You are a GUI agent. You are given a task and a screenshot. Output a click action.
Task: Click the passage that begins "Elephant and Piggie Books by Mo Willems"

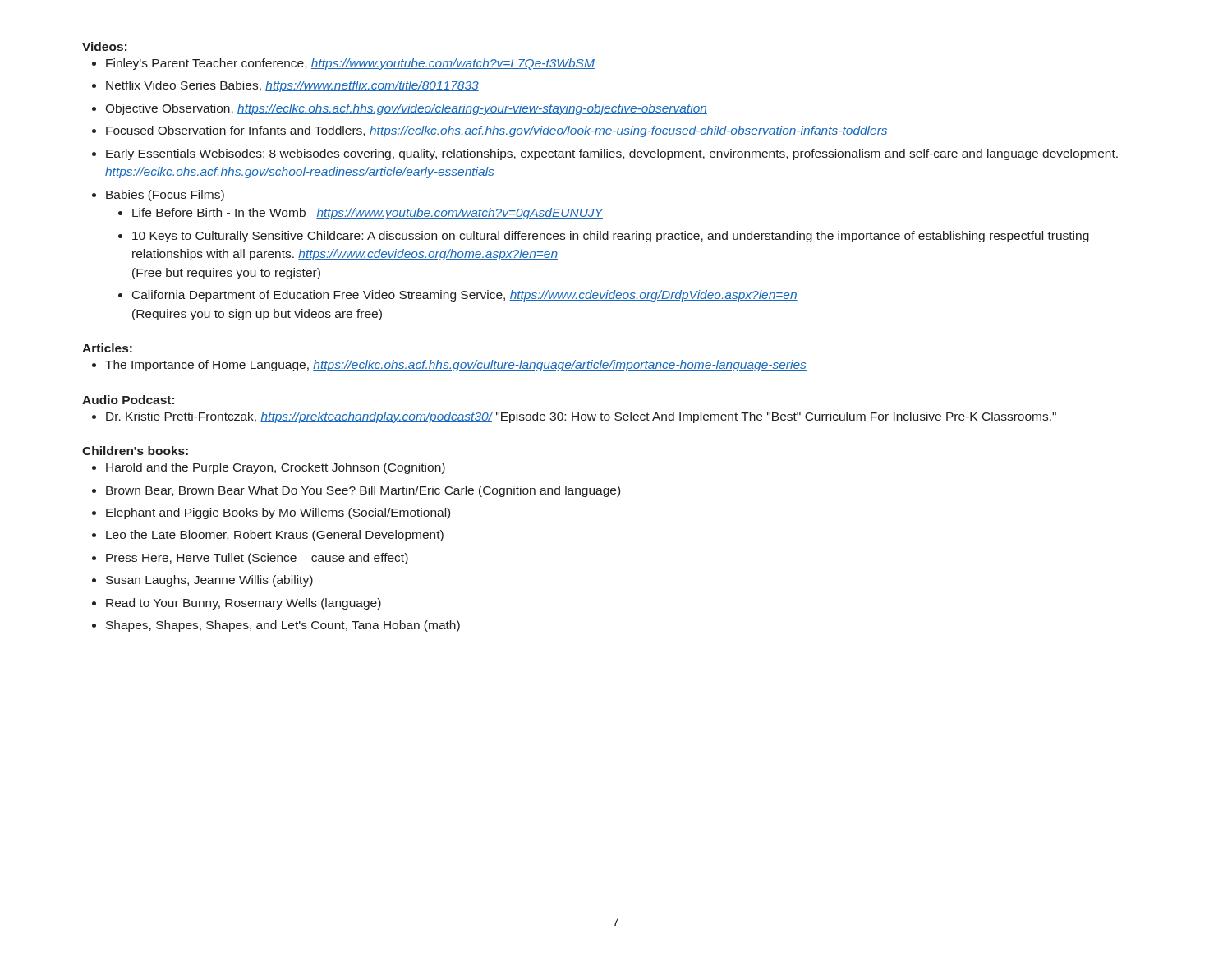278,512
